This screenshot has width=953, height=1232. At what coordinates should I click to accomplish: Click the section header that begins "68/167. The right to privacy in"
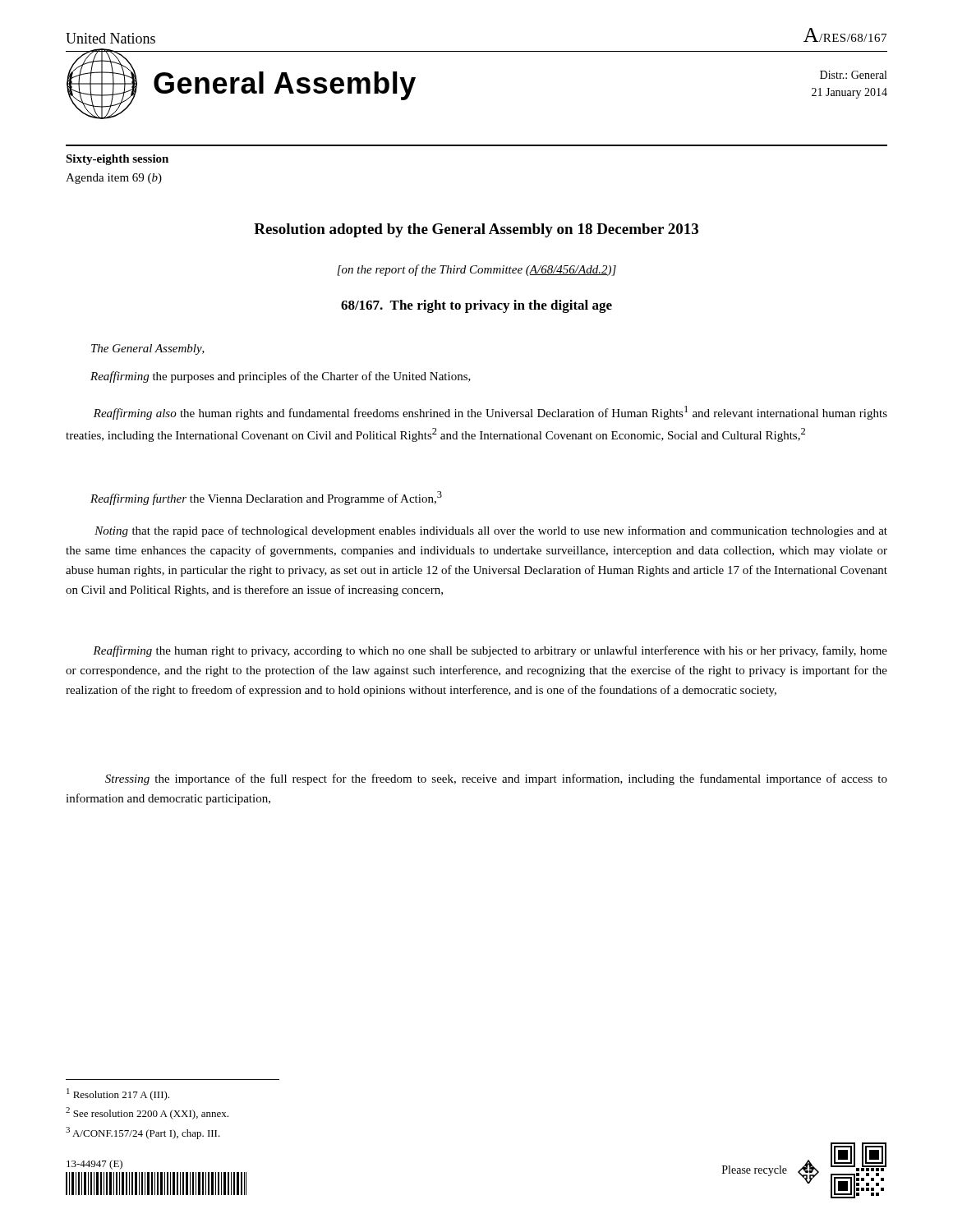476,305
